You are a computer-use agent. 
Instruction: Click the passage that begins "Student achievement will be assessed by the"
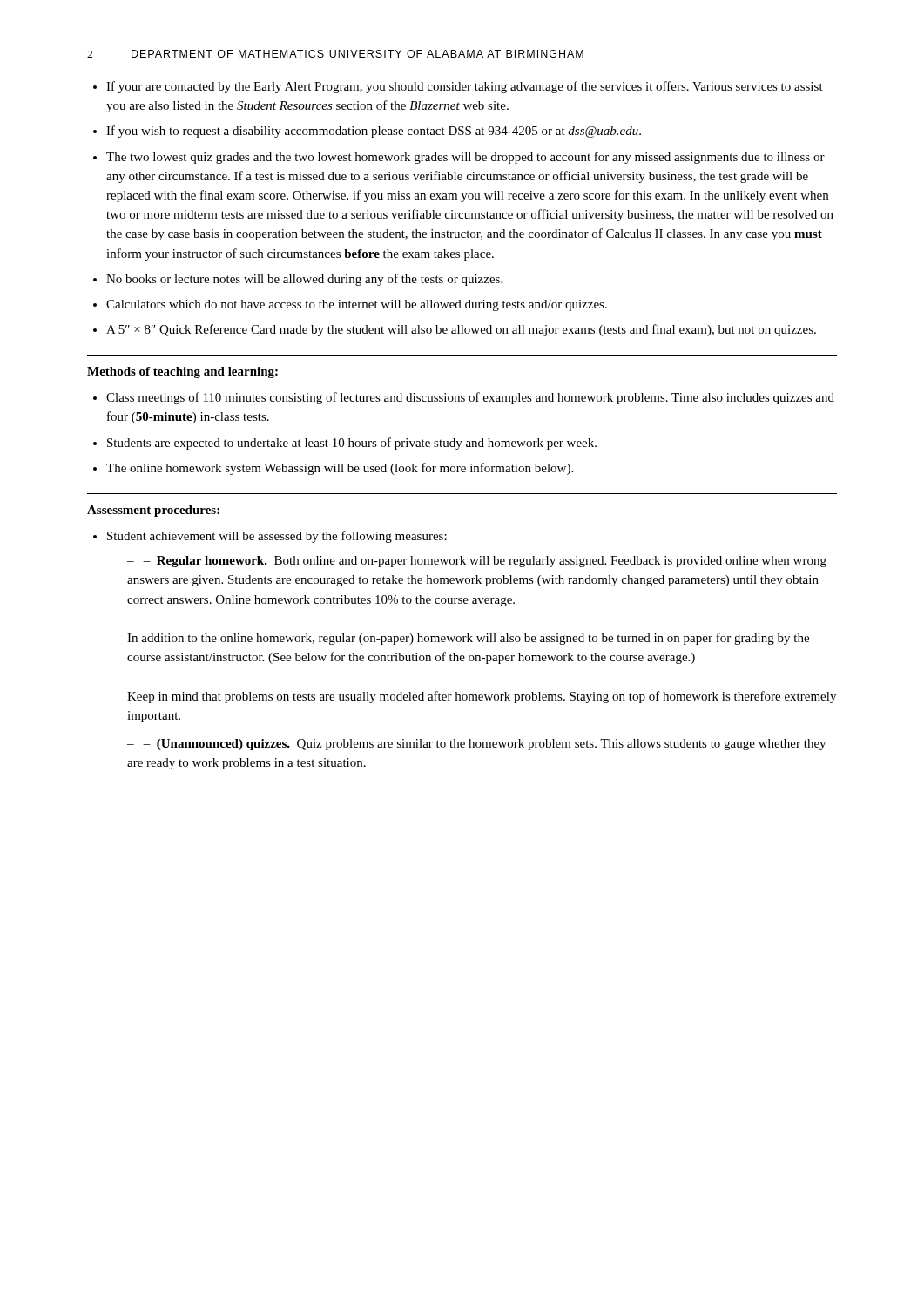[462, 649]
